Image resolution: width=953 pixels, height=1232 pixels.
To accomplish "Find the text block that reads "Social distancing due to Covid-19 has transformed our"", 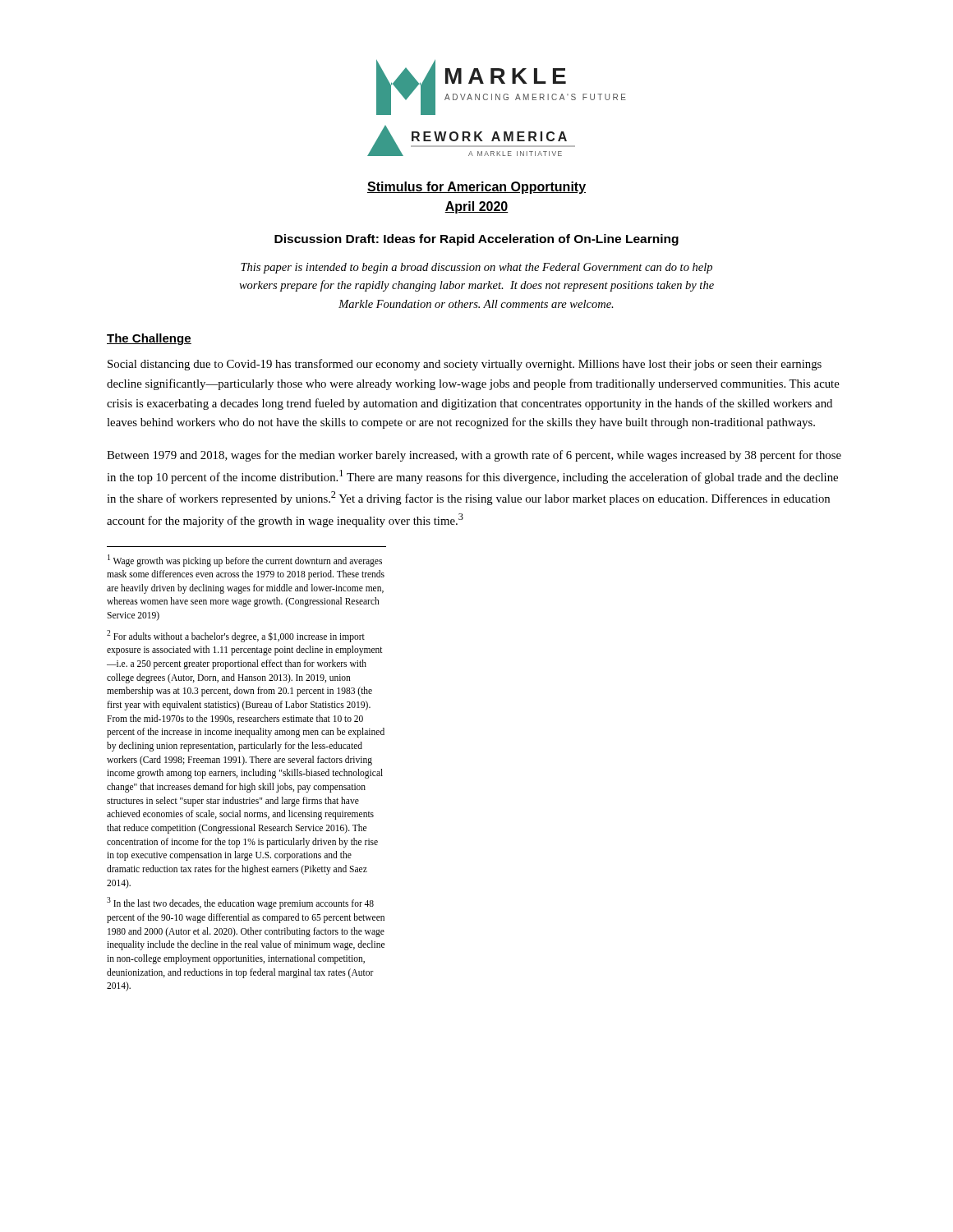I will (x=473, y=393).
